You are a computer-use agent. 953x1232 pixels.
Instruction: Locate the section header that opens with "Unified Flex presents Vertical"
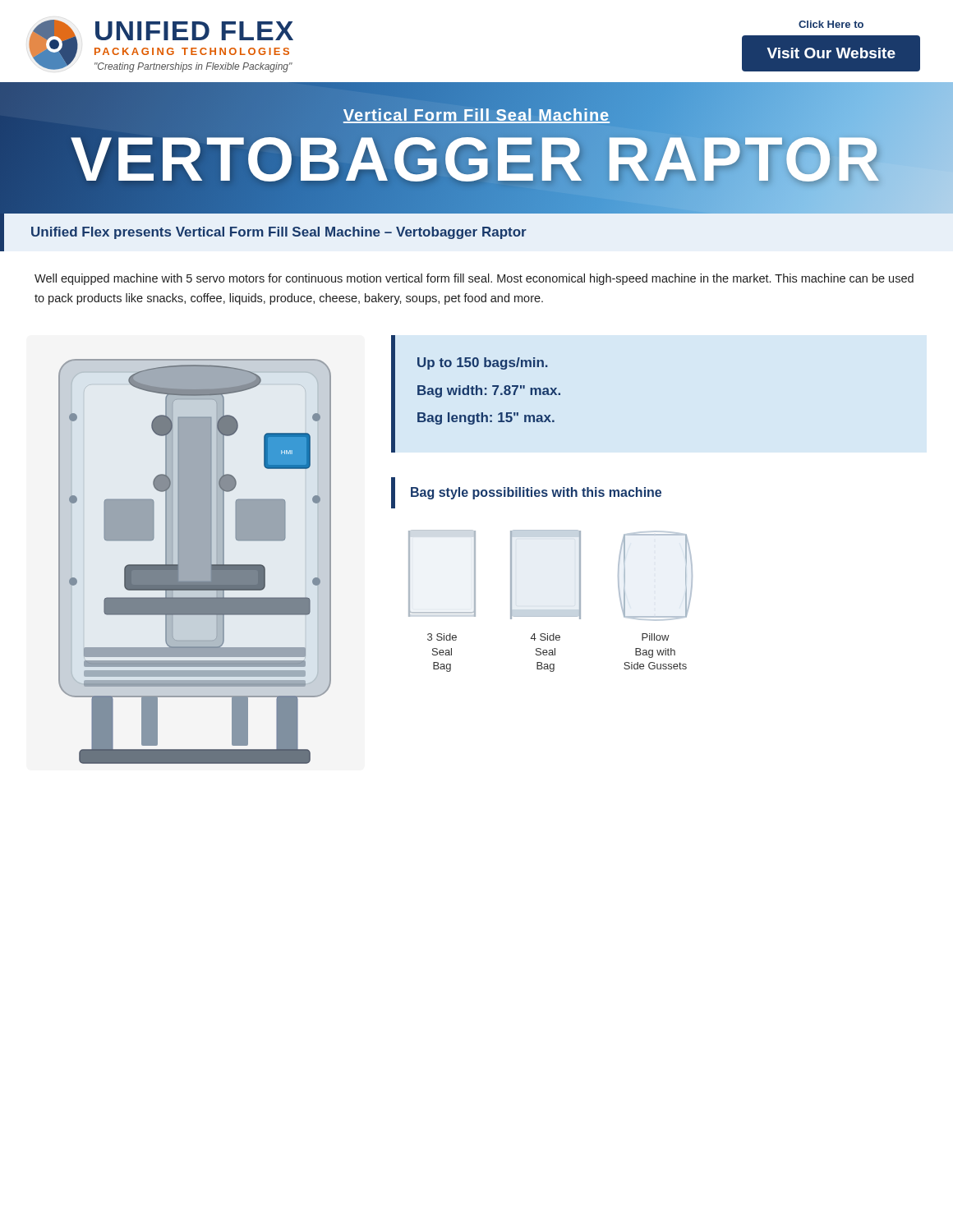[x=278, y=232]
